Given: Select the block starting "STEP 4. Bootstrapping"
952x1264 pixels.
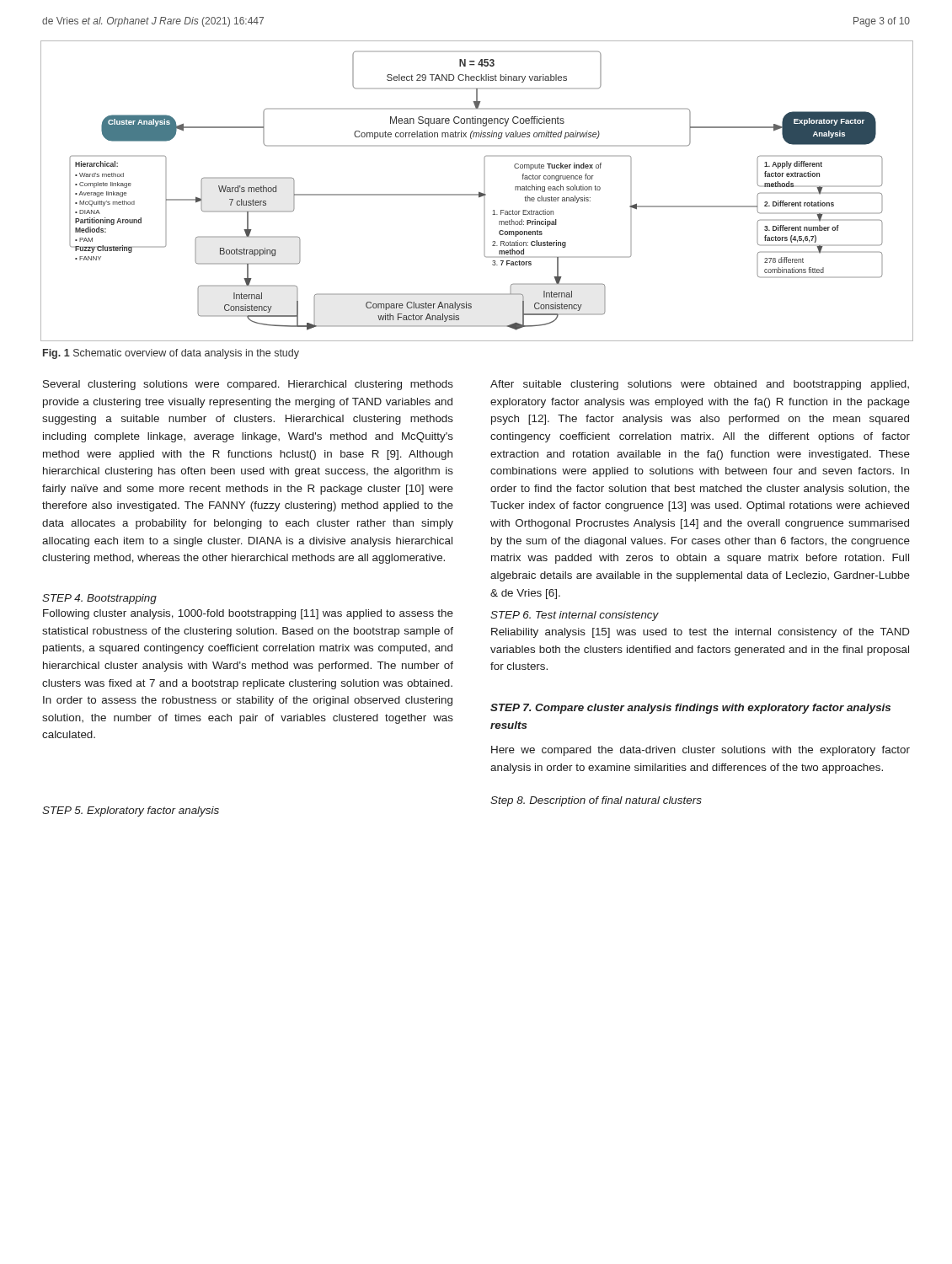Looking at the screenshot, I should (x=99, y=598).
